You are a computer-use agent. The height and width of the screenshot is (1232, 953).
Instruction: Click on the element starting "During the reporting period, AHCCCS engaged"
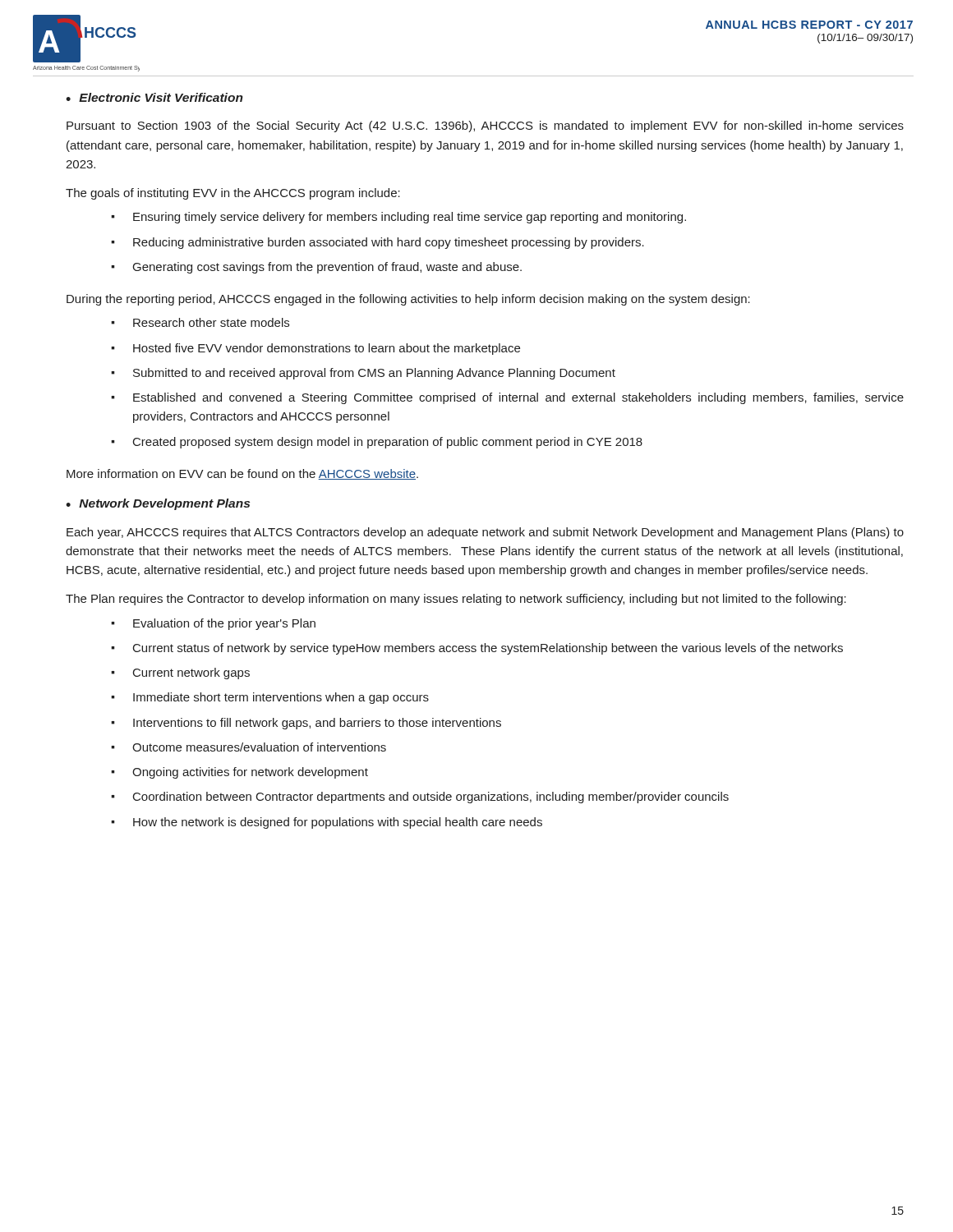point(408,299)
